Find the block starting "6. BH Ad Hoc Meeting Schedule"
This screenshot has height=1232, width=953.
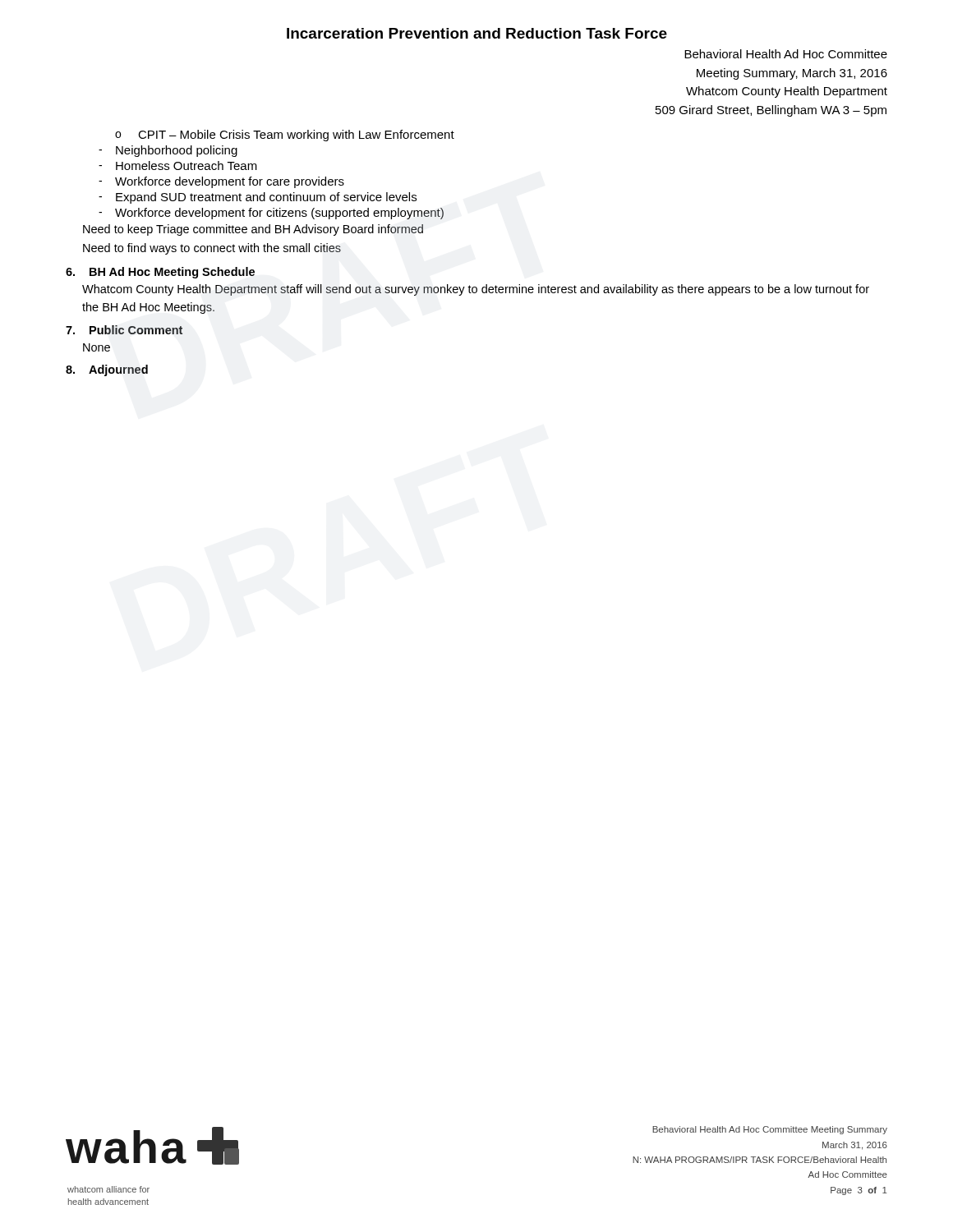160,272
